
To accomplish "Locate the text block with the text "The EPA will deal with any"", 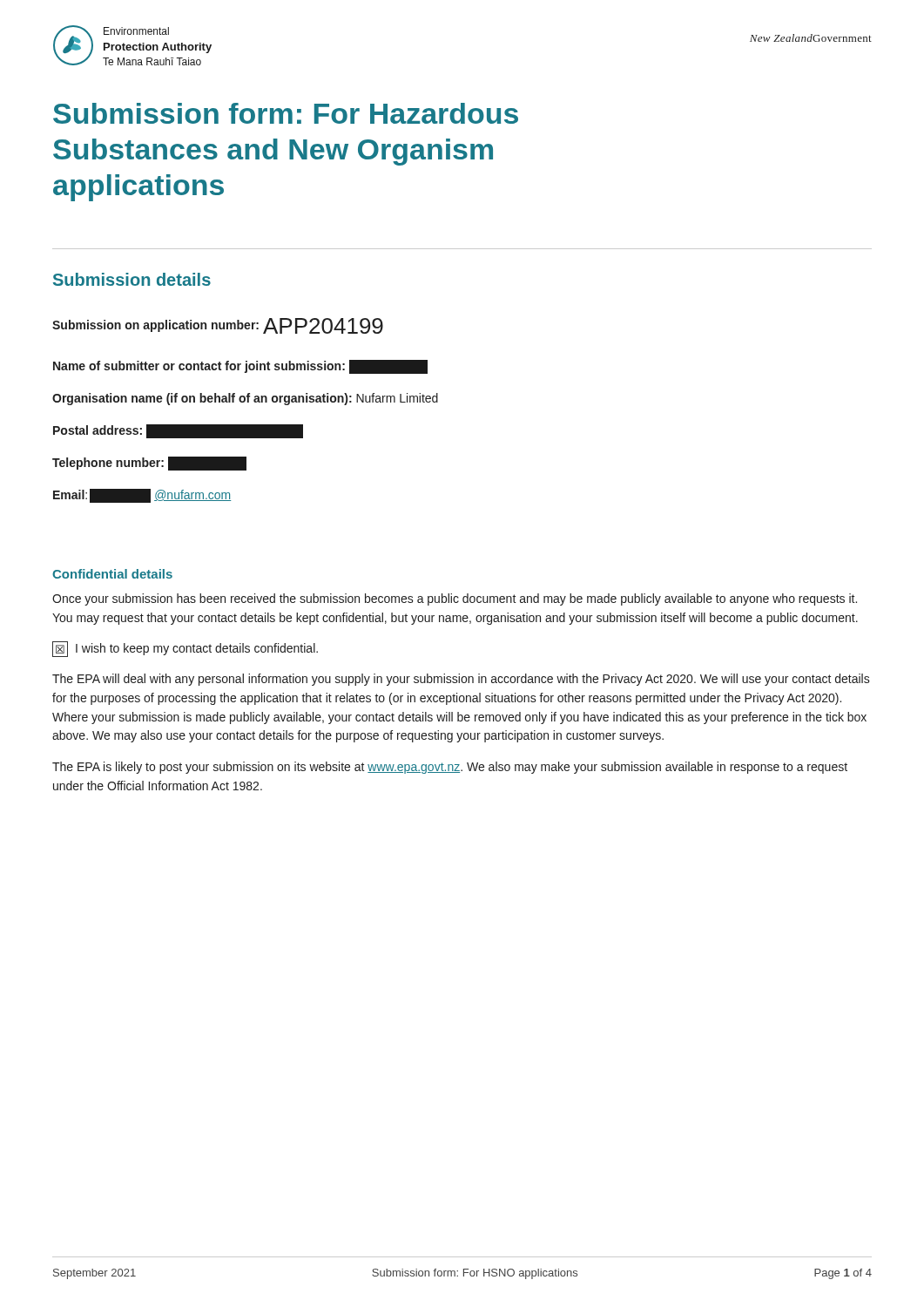I will click(x=461, y=707).
